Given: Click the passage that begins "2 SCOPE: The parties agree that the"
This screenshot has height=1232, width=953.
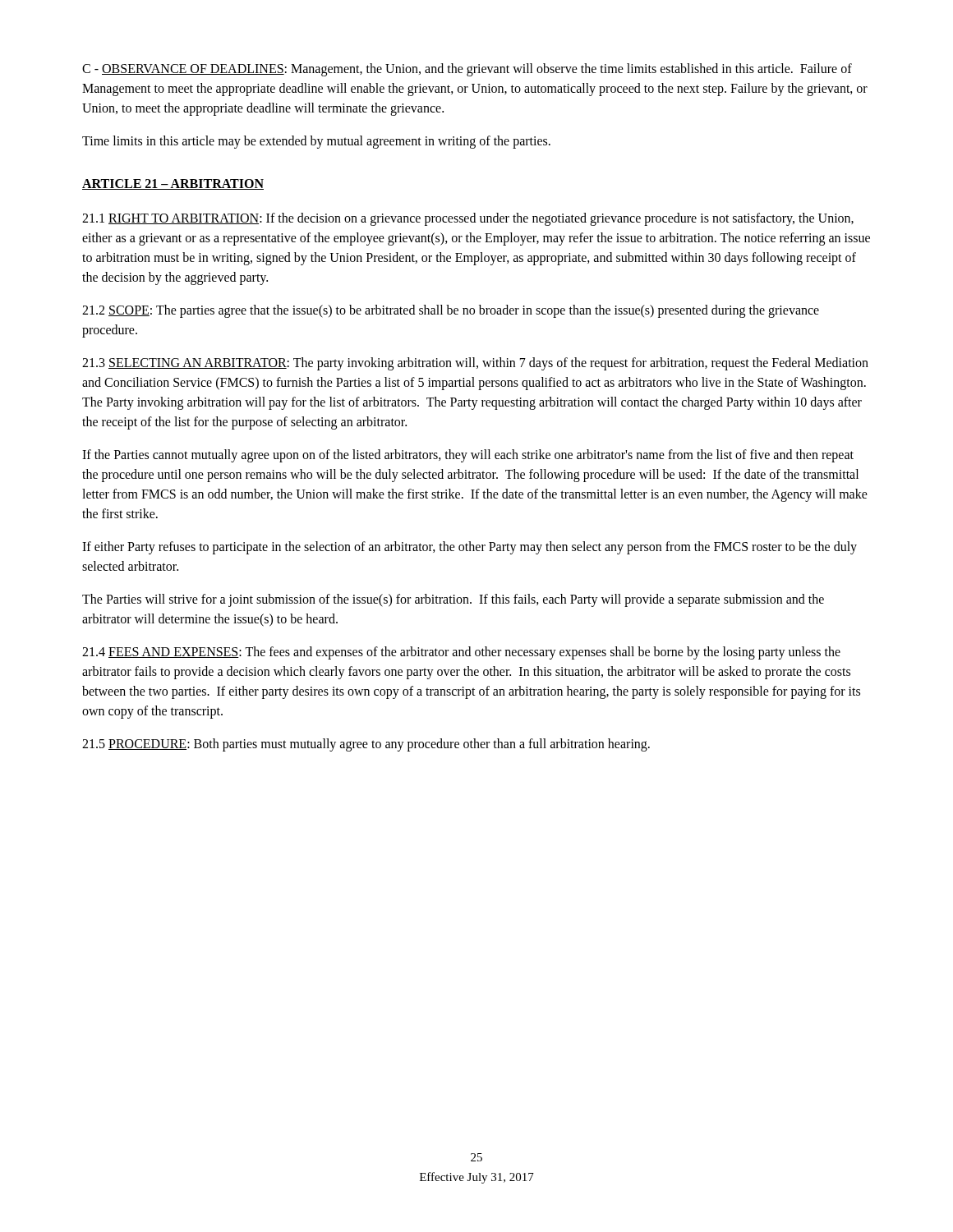Looking at the screenshot, I should (x=451, y=320).
